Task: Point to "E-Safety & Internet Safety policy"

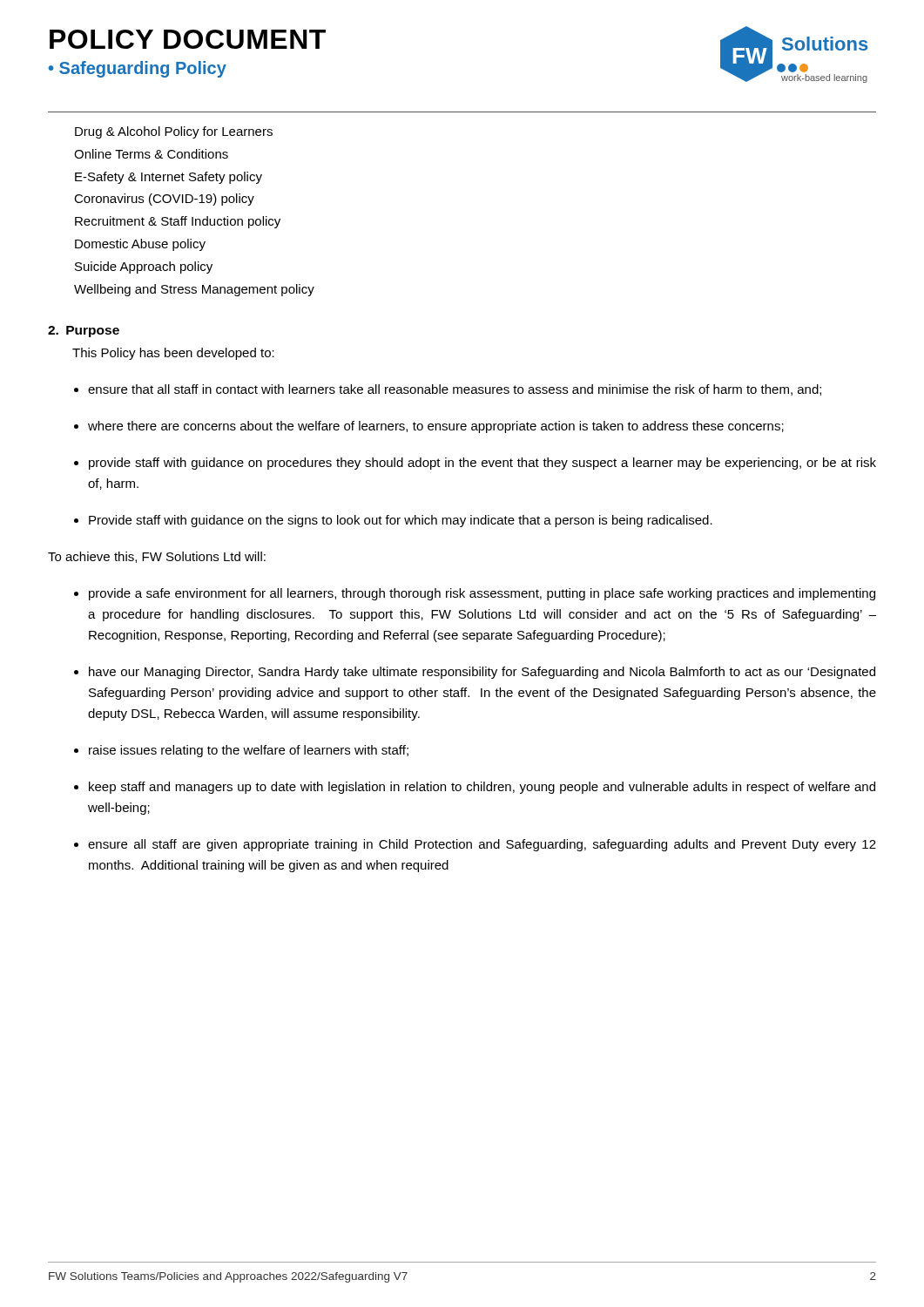Action: 168,176
